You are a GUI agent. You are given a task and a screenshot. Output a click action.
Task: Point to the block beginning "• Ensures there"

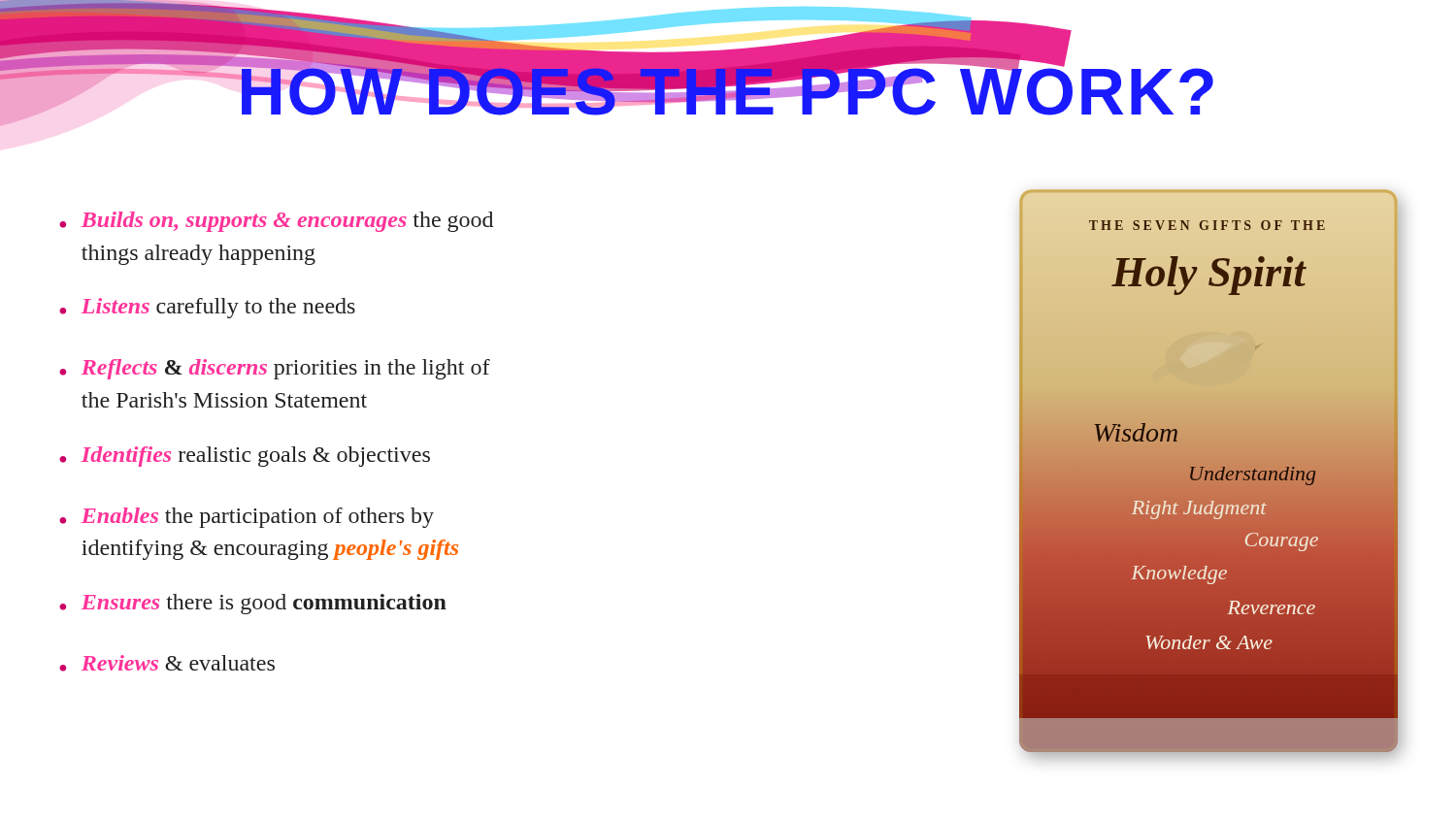pyautogui.click(x=252, y=606)
